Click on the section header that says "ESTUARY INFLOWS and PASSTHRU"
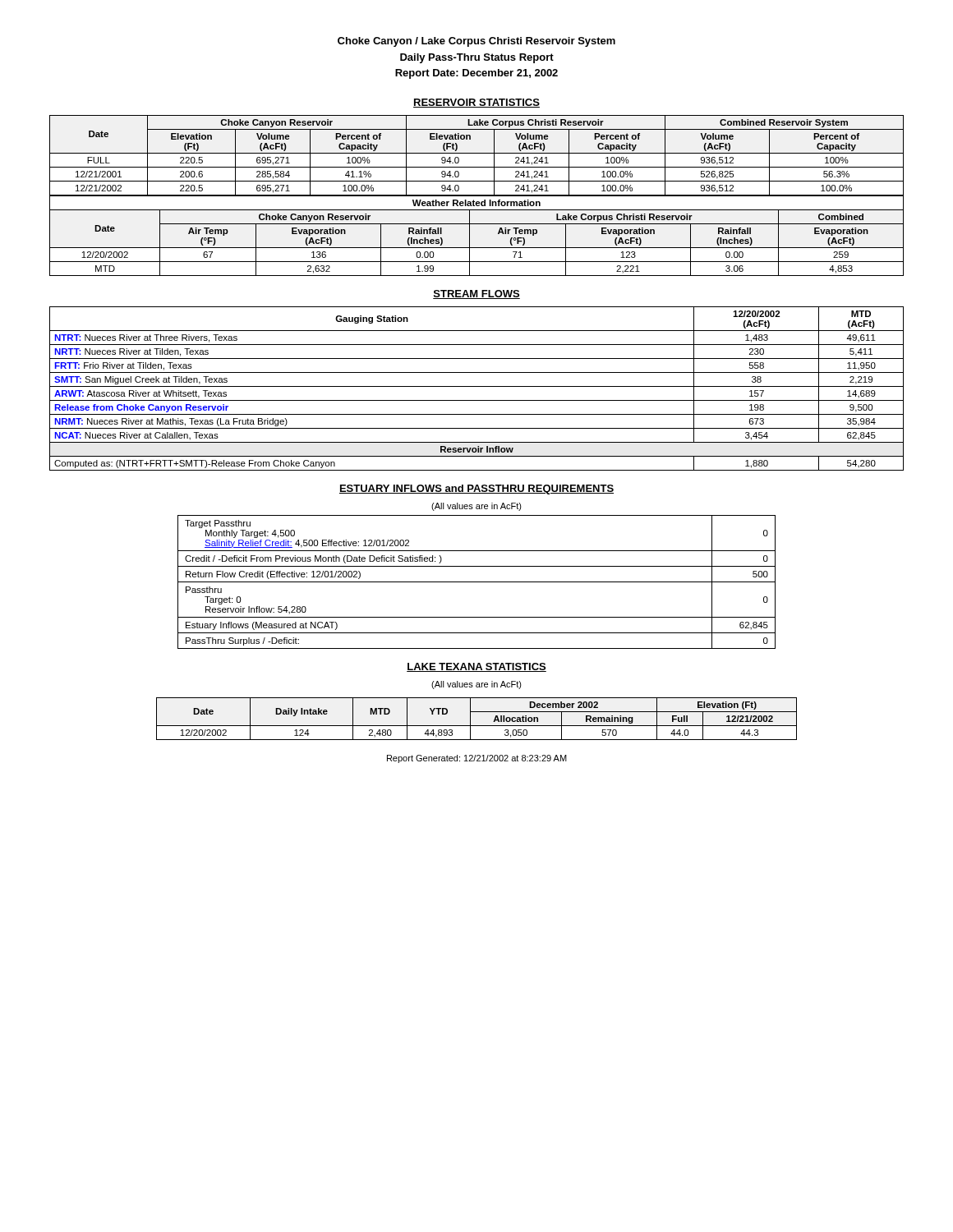 point(476,496)
